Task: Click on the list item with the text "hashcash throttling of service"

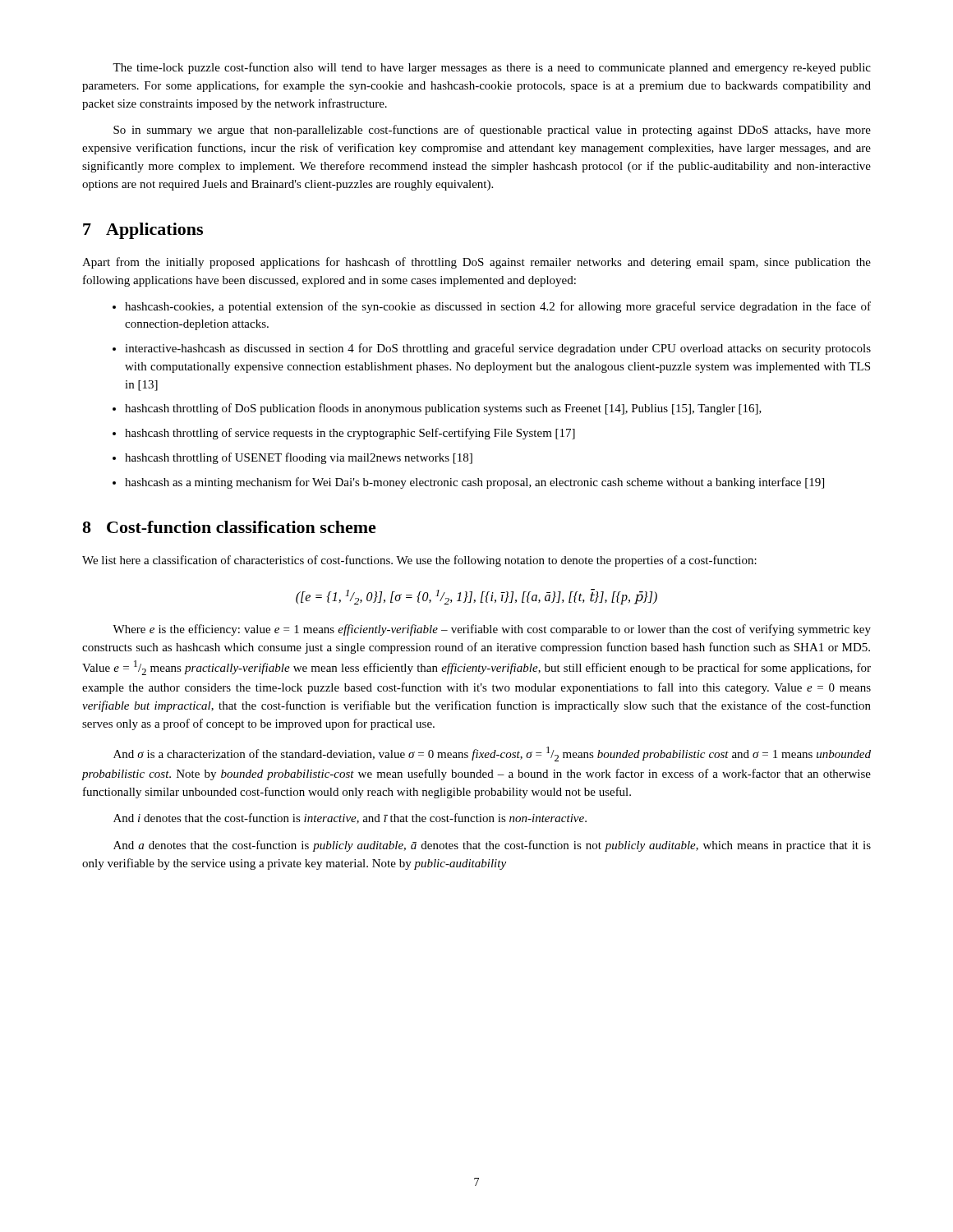Action: point(350,433)
